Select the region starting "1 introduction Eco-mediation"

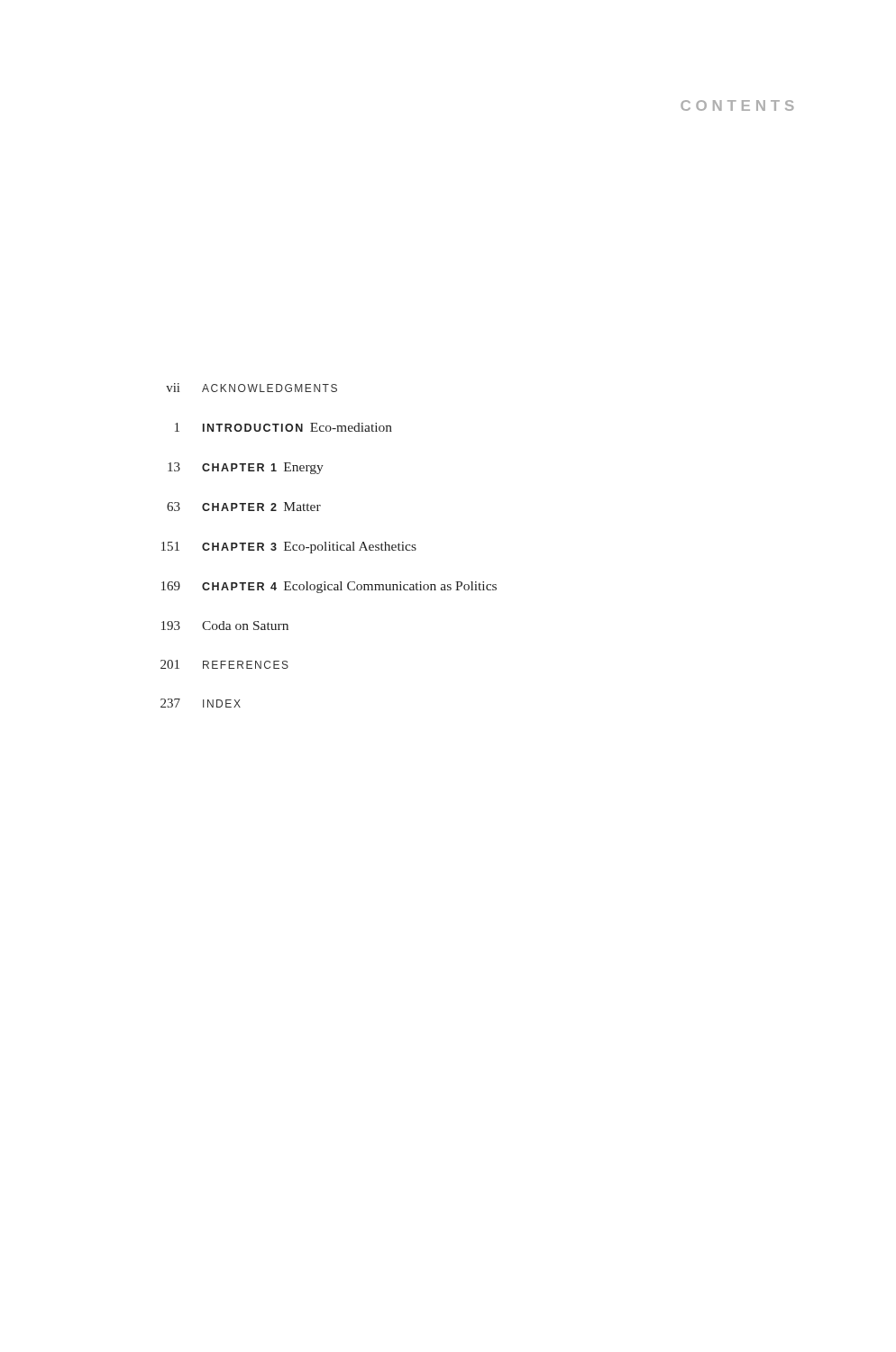[x=263, y=427]
